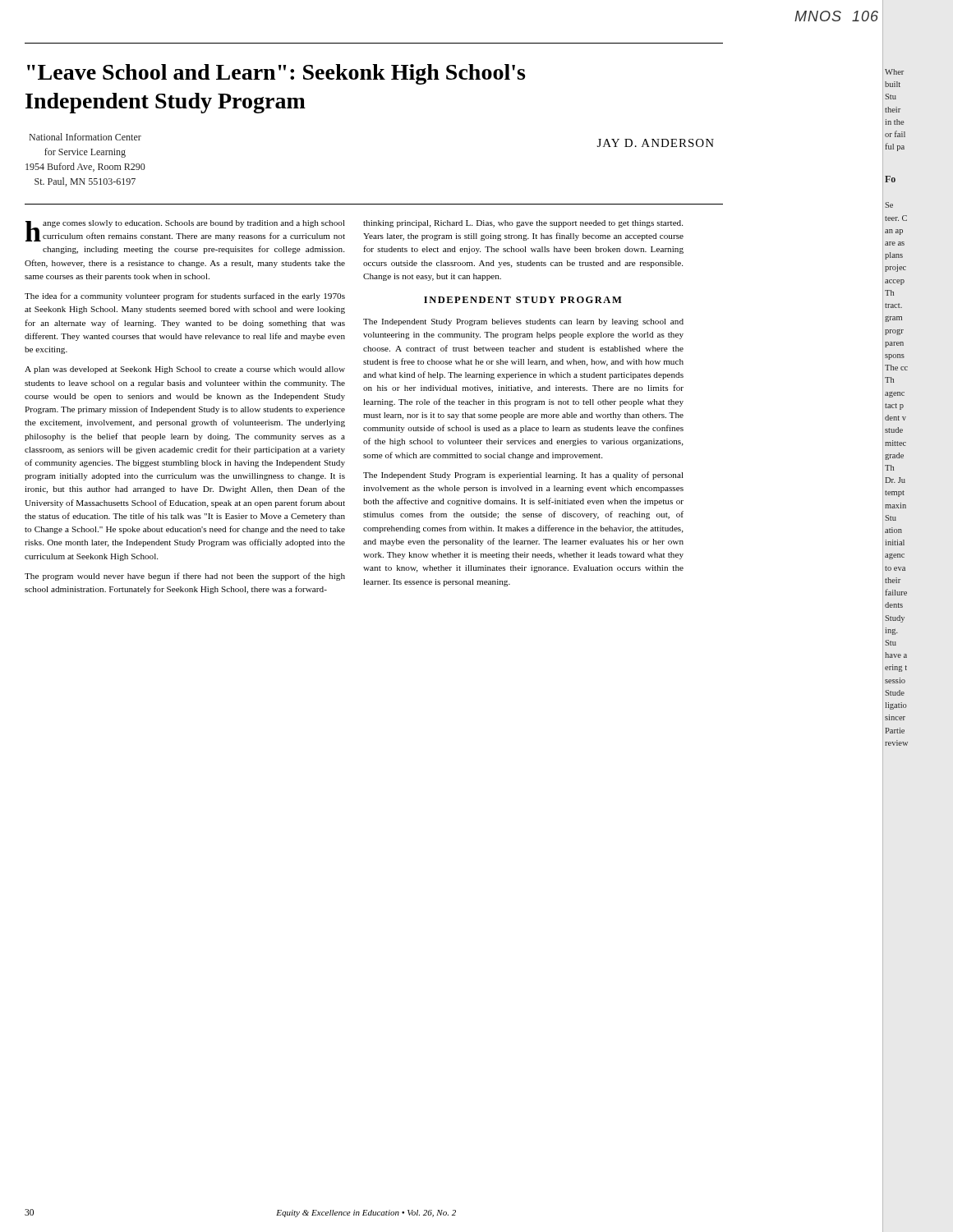953x1232 pixels.
Task: Find the passage starting "The Independent Study Program is experiential learning. It"
Action: [x=523, y=528]
